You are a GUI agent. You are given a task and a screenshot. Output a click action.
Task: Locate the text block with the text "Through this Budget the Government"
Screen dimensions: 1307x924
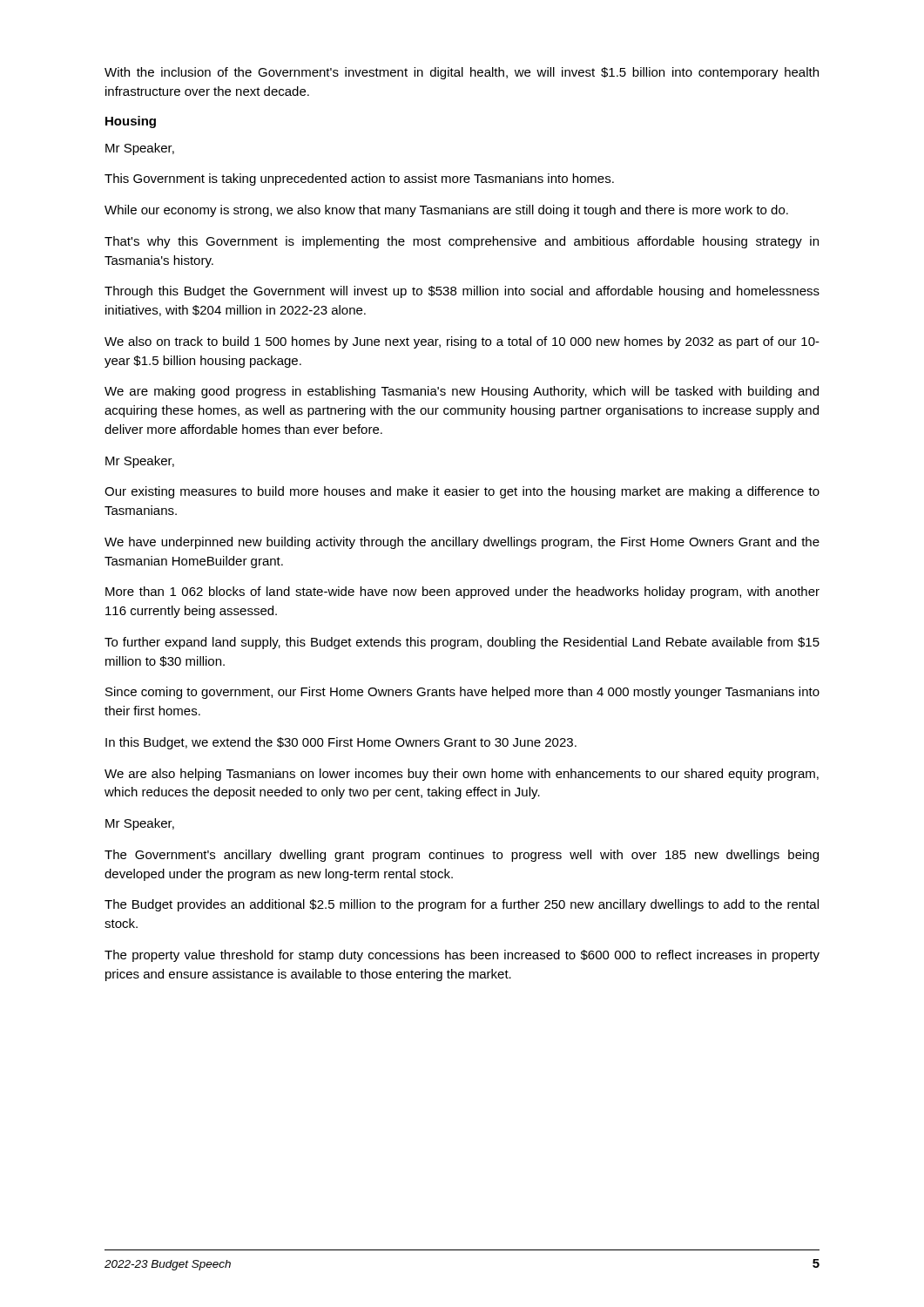click(462, 300)
